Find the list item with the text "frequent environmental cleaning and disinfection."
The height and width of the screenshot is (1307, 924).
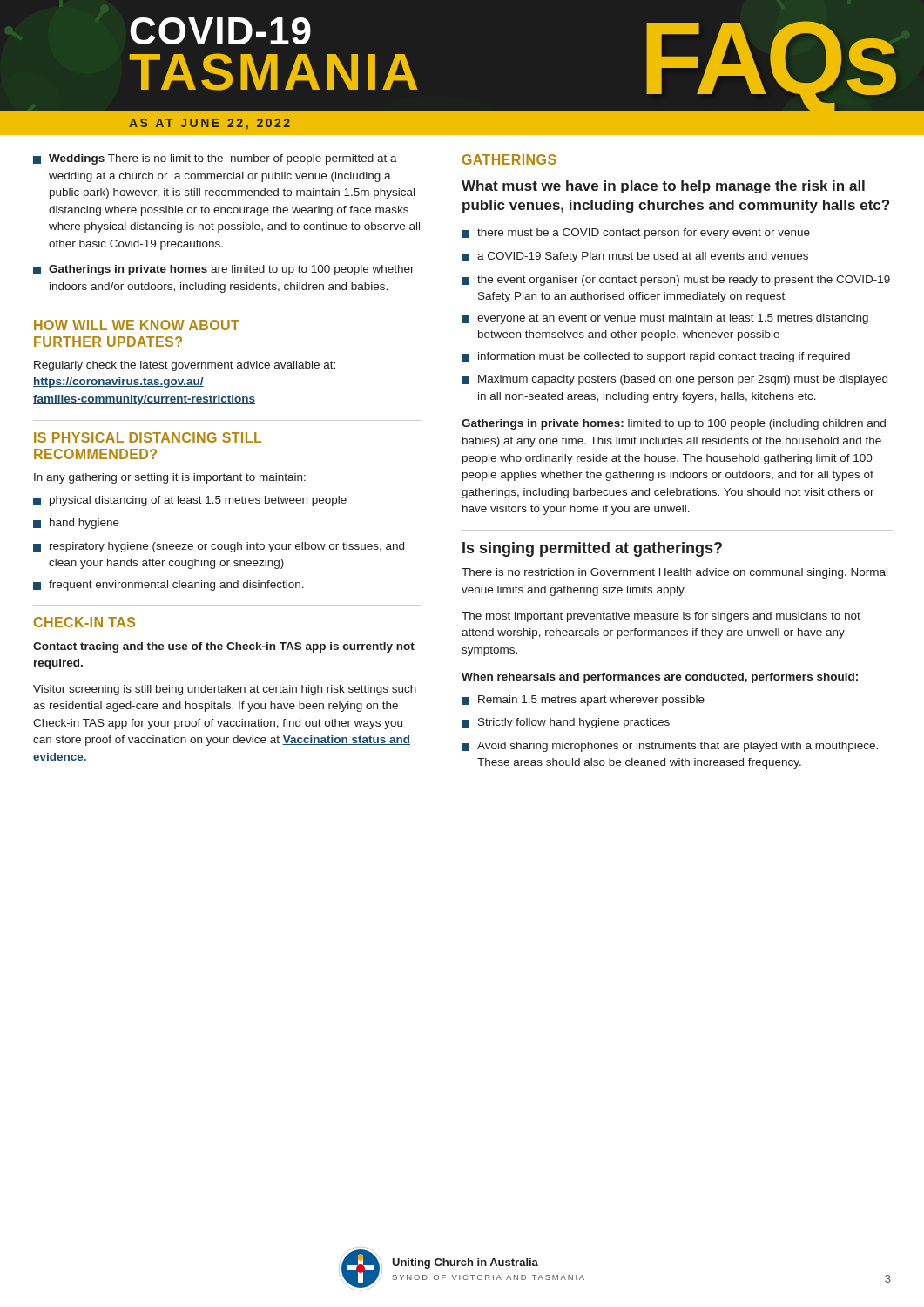227,585
